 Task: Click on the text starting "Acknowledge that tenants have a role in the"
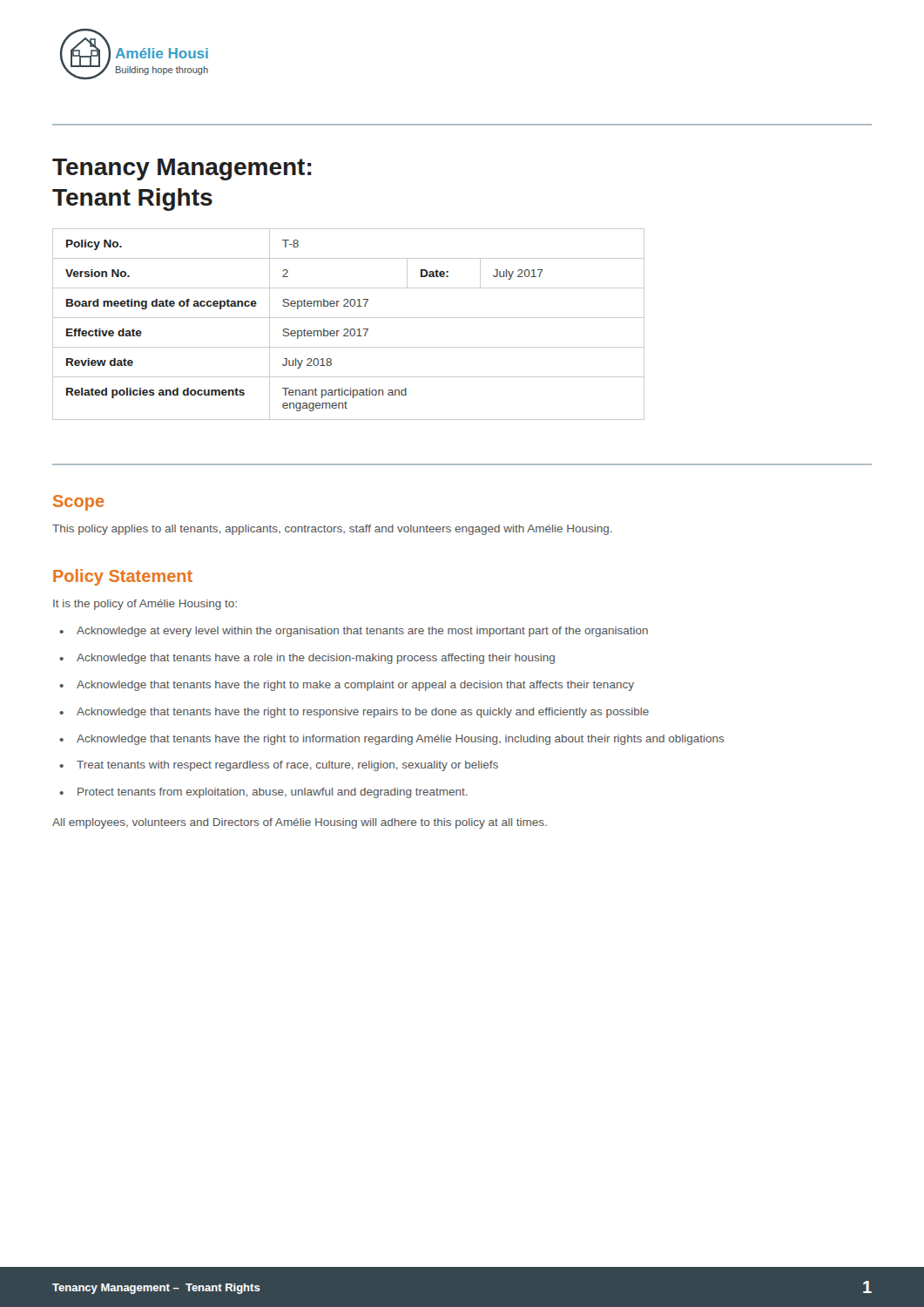click(x=316, y=657)
